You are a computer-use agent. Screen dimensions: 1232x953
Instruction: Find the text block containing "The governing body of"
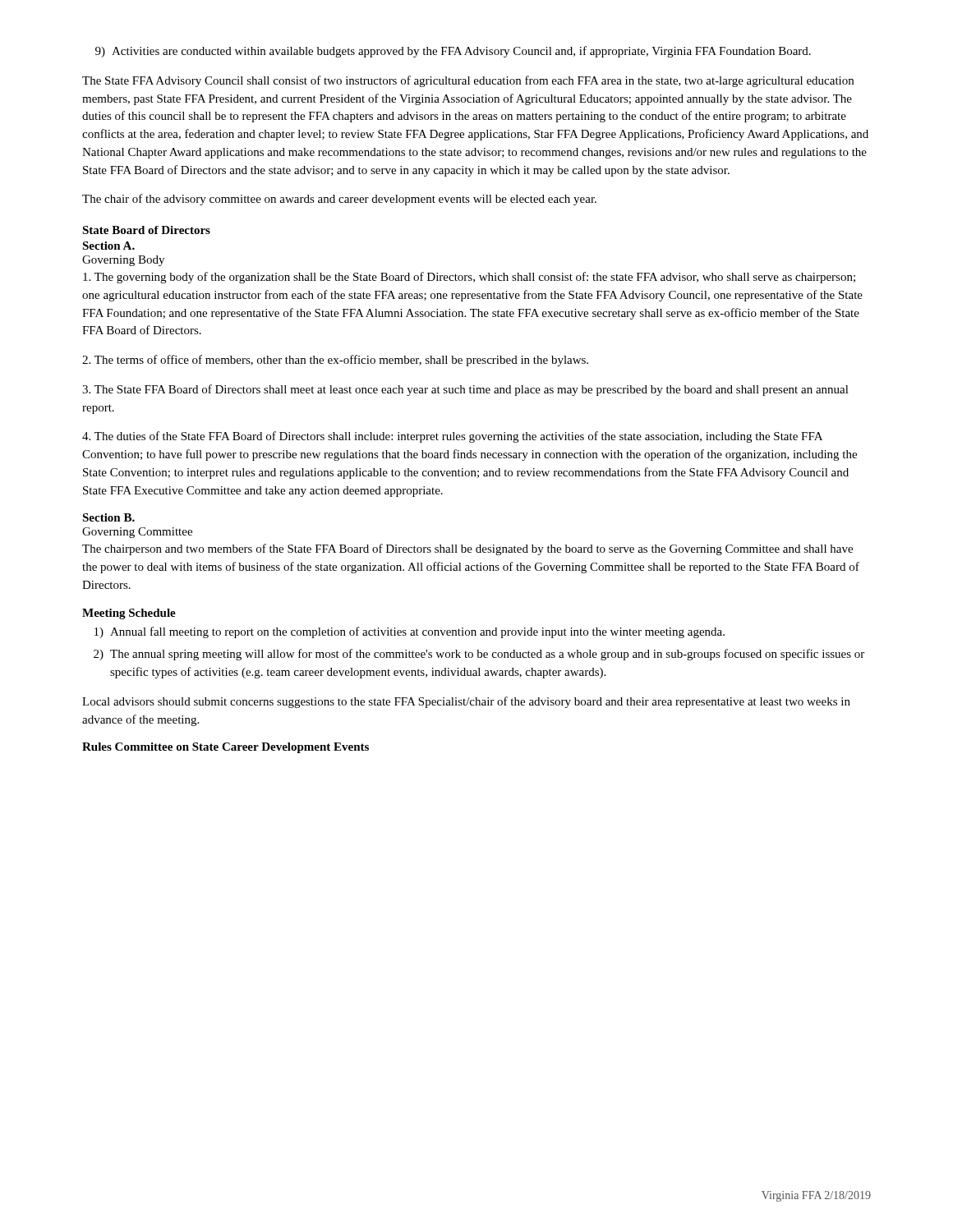click(476, 304)
